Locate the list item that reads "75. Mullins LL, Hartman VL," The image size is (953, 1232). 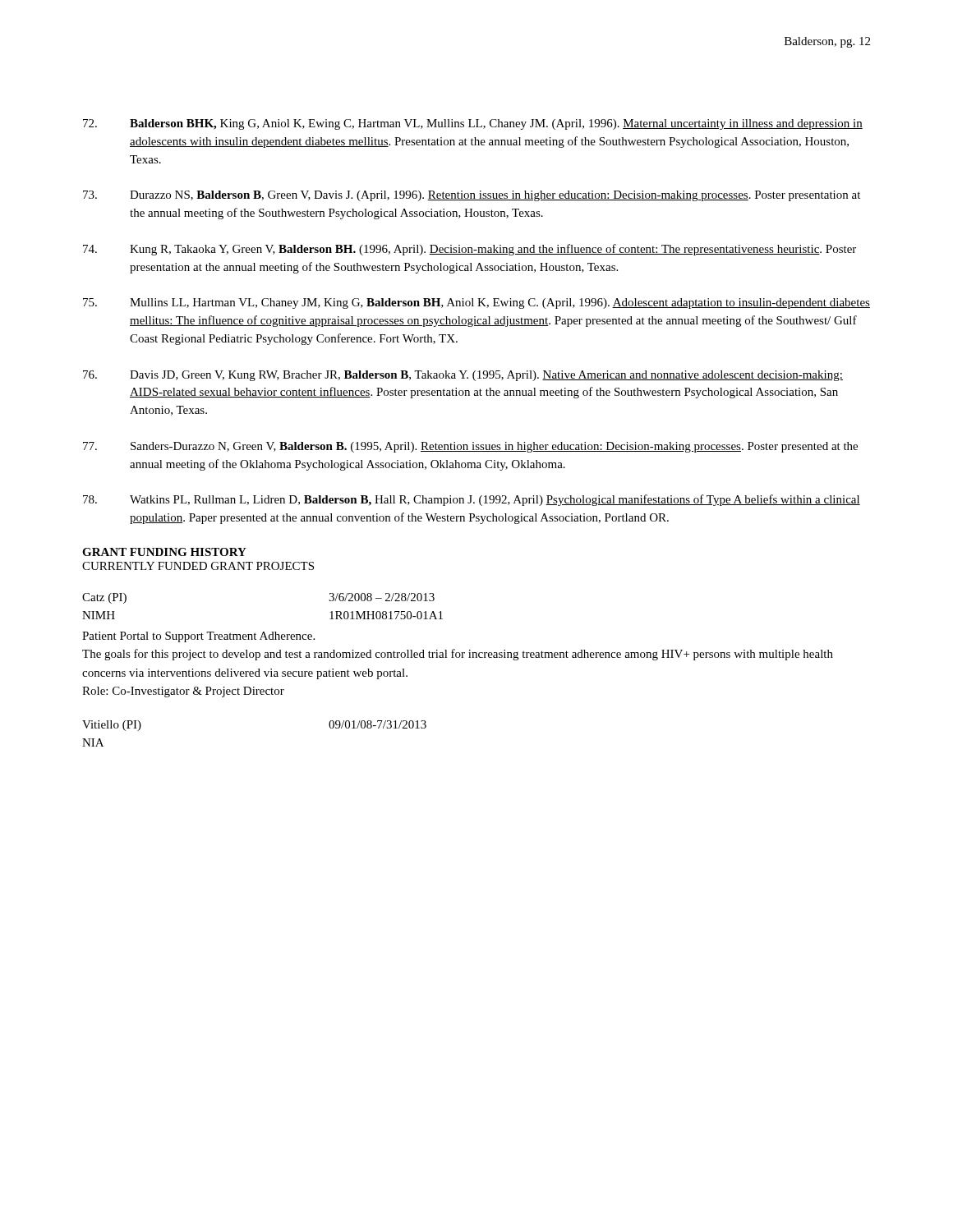pyautogui.click(x=476, y=321)
